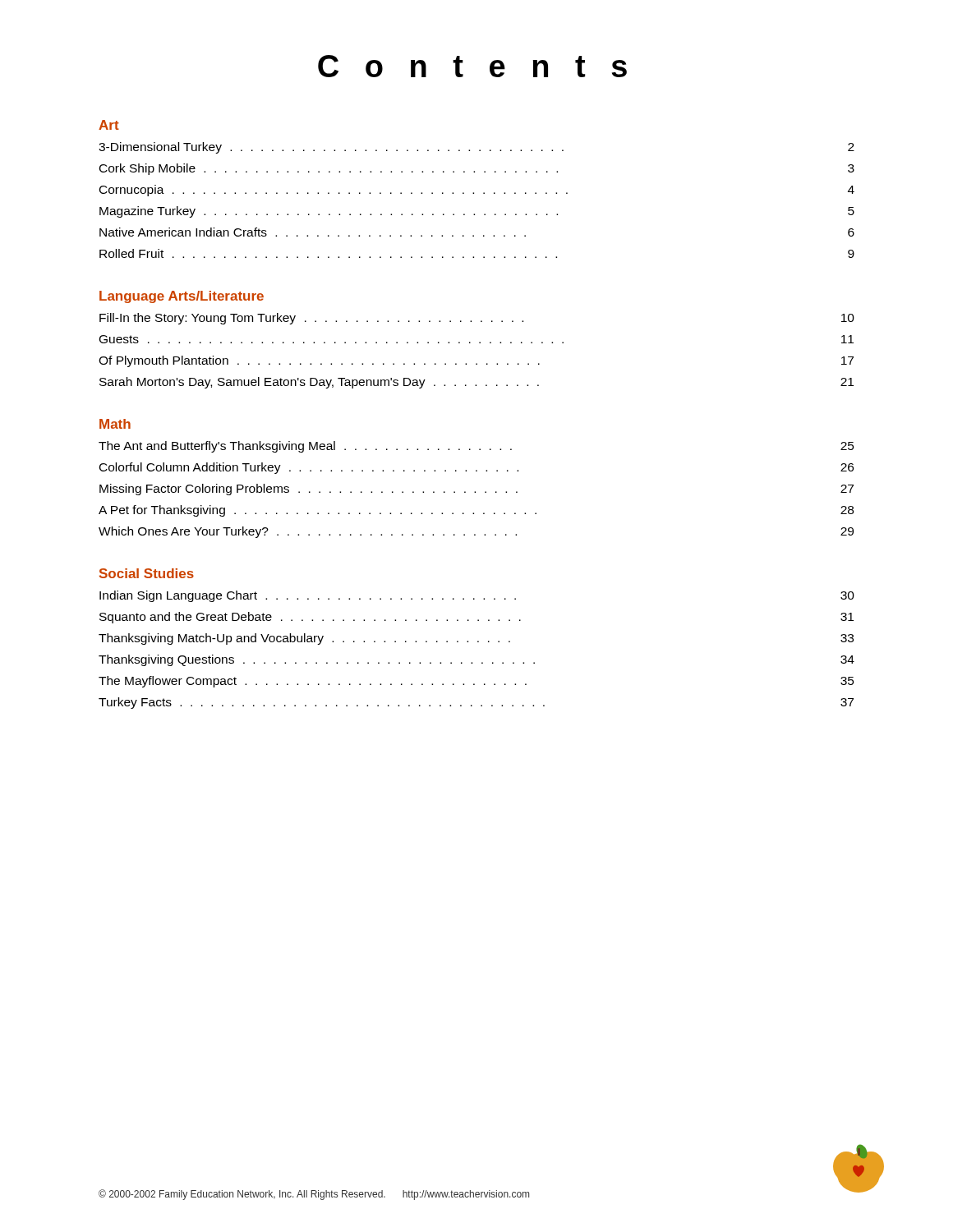This screenshot has height=1232, width=953.
Task: Locate the list item containing "Guests . . . ."
Action: (x=476, y=339)
